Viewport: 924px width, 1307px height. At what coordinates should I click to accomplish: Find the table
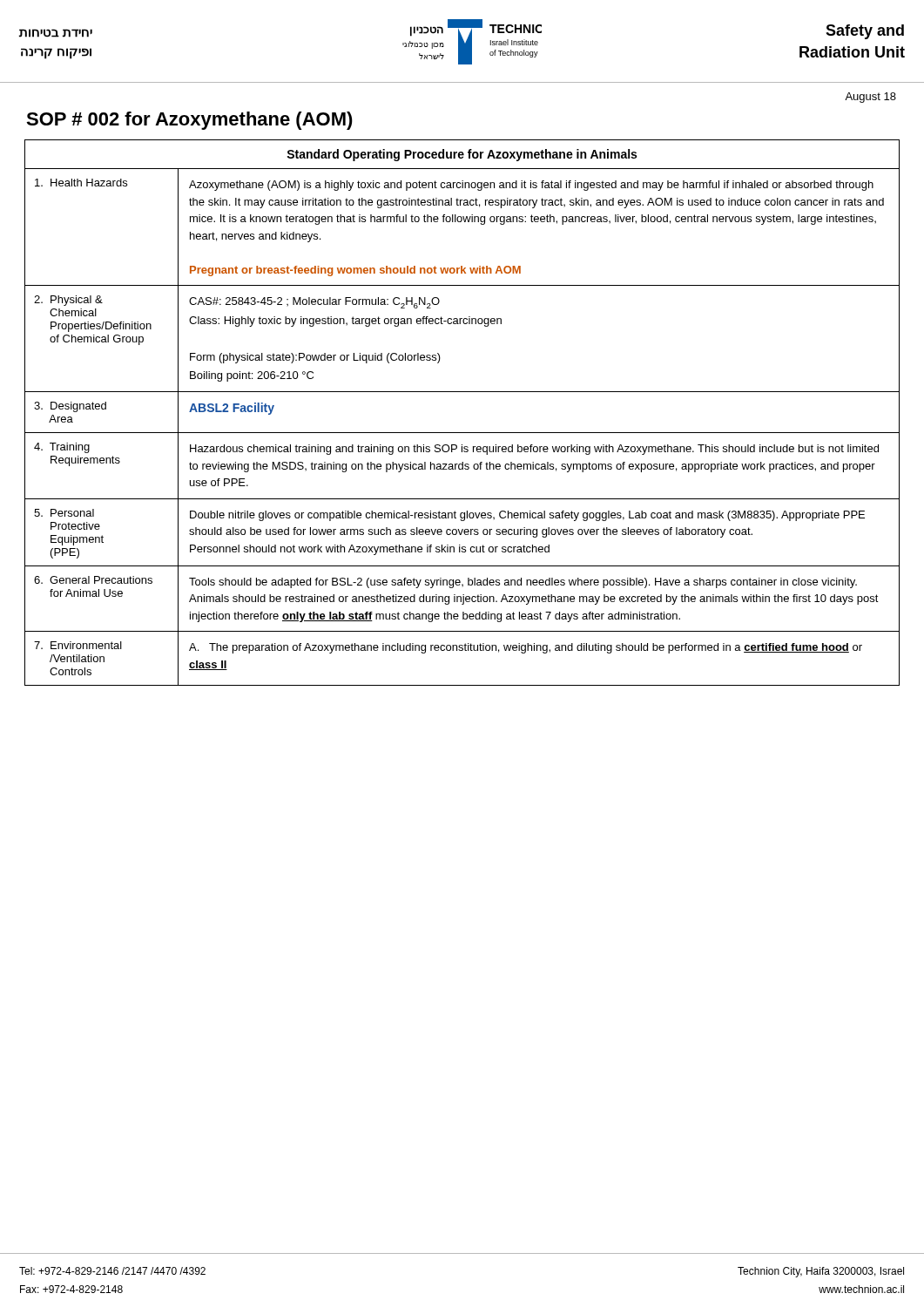tap(462, 413)
